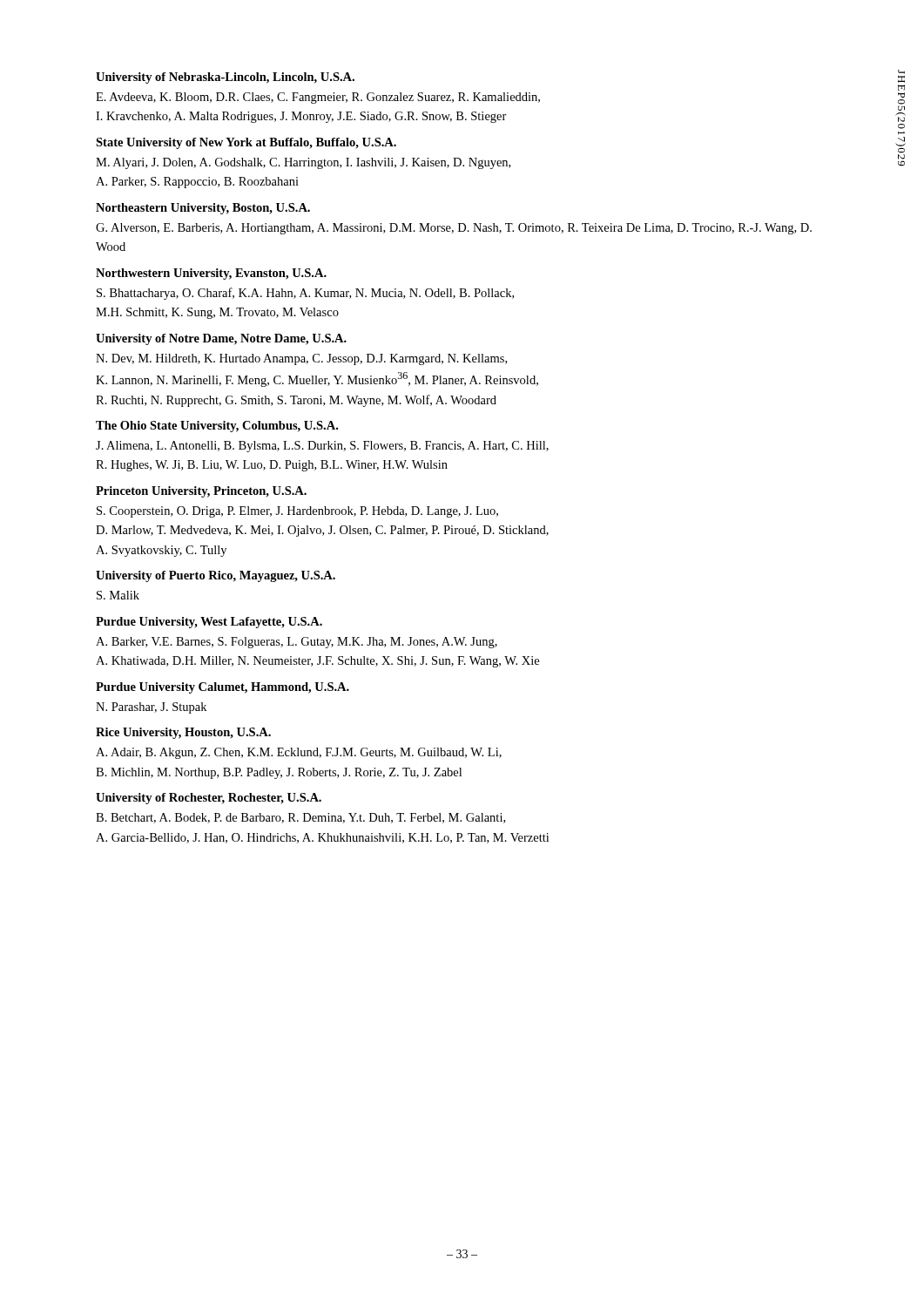Click on the text block starting "S. Bhattacharya, O. Charaf, K.A."
Screen dimensions: 1307x924
305,302
